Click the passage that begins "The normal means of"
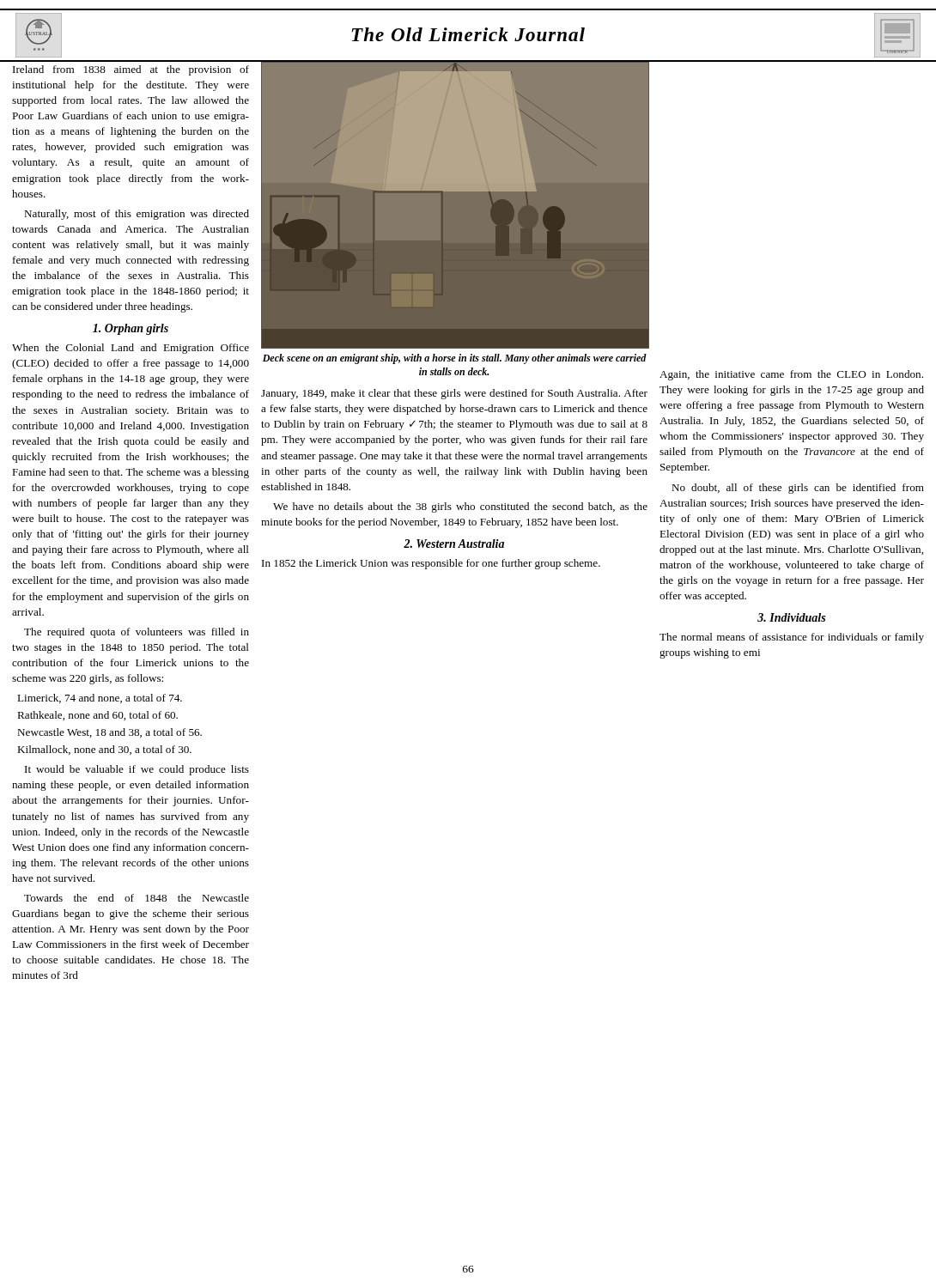This screenshot has height=1288, width=936. coord(792,645)
